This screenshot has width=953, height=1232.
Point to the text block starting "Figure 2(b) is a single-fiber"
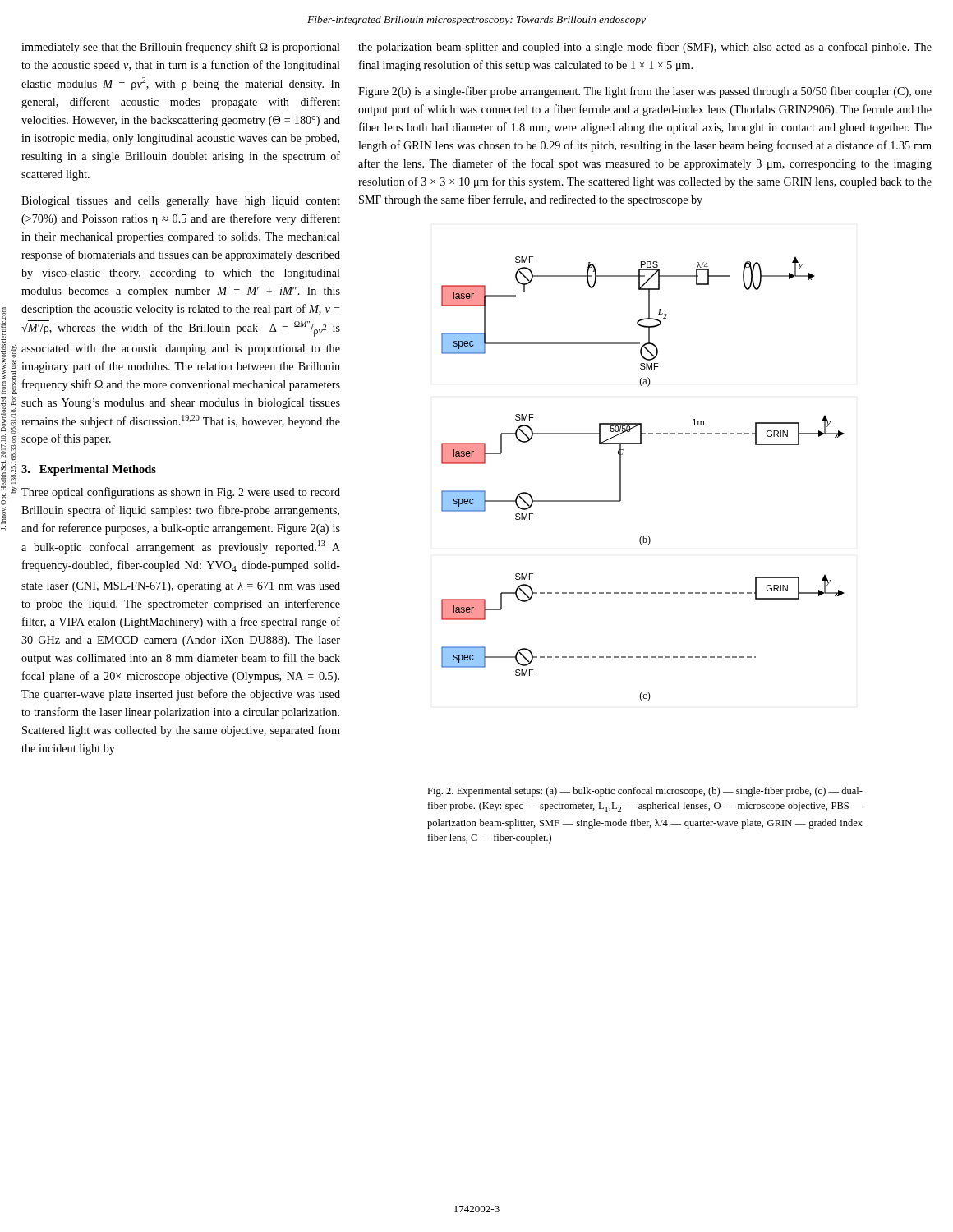click(645, 145)
